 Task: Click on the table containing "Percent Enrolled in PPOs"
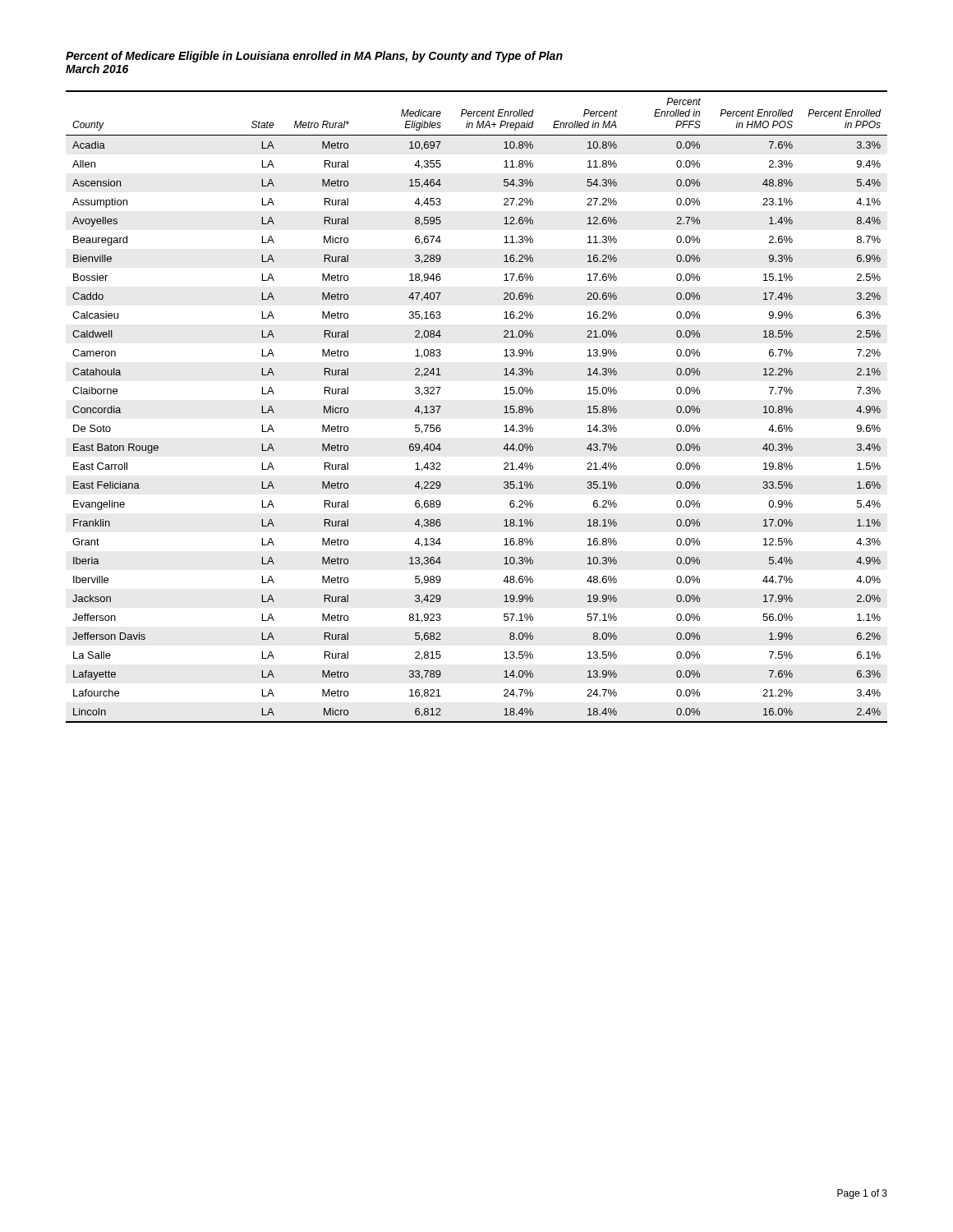click(476, 407)
